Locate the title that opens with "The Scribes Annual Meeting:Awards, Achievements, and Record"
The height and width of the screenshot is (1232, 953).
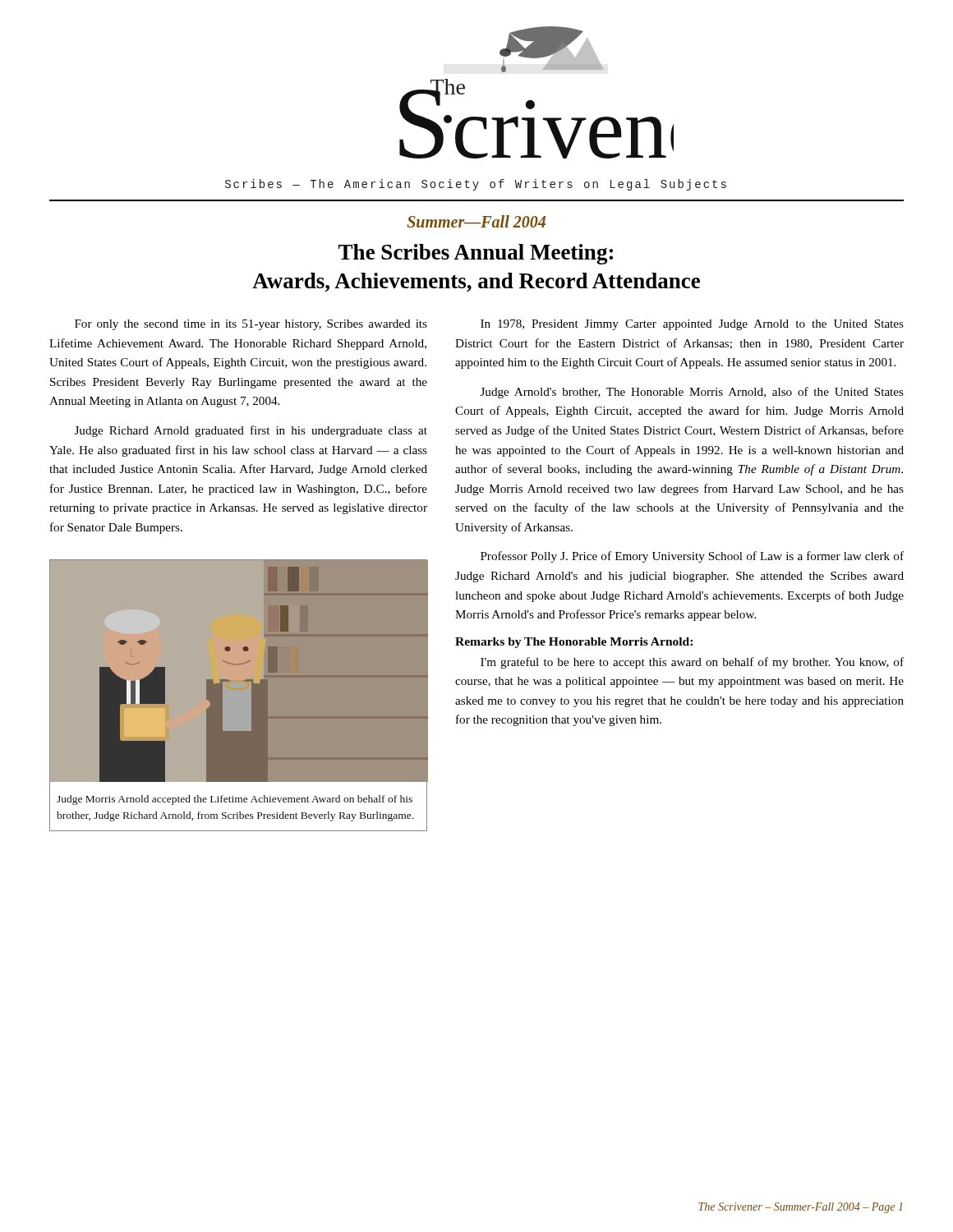click(x=476, y=267)
